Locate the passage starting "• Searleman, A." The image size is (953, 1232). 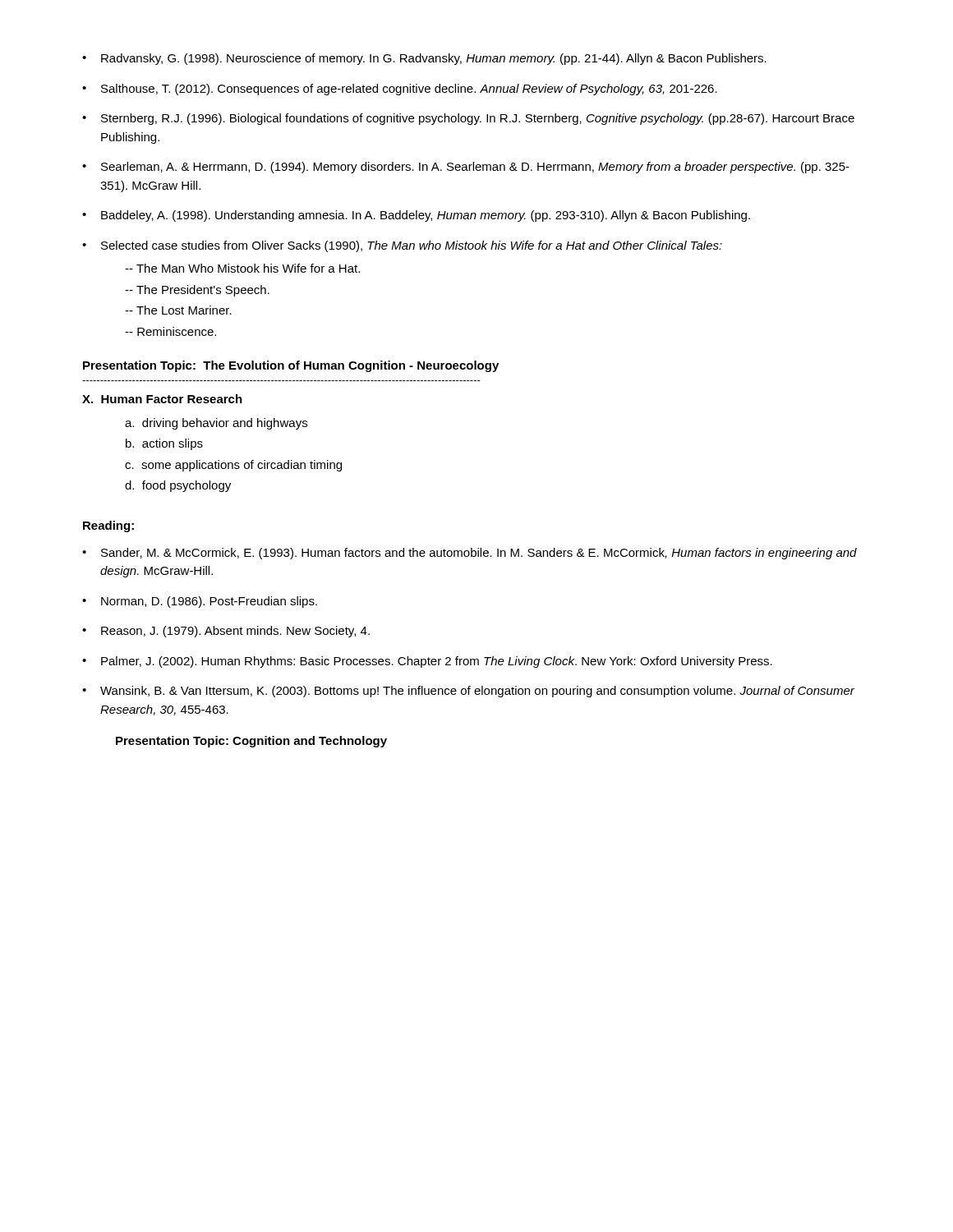(x=476, y=176)
